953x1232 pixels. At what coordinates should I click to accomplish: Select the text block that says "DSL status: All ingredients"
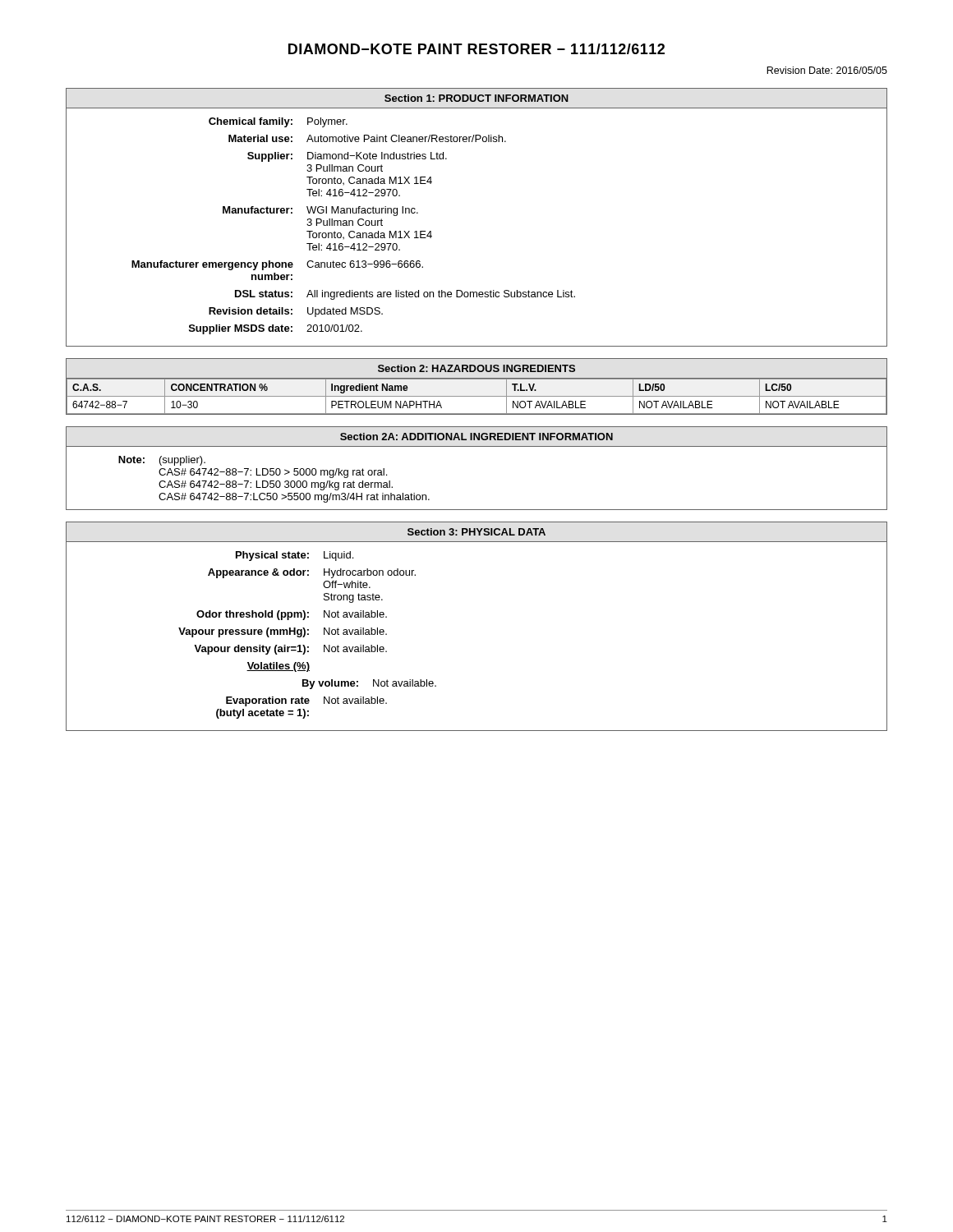pyautogui.click(x=476, y=294)
